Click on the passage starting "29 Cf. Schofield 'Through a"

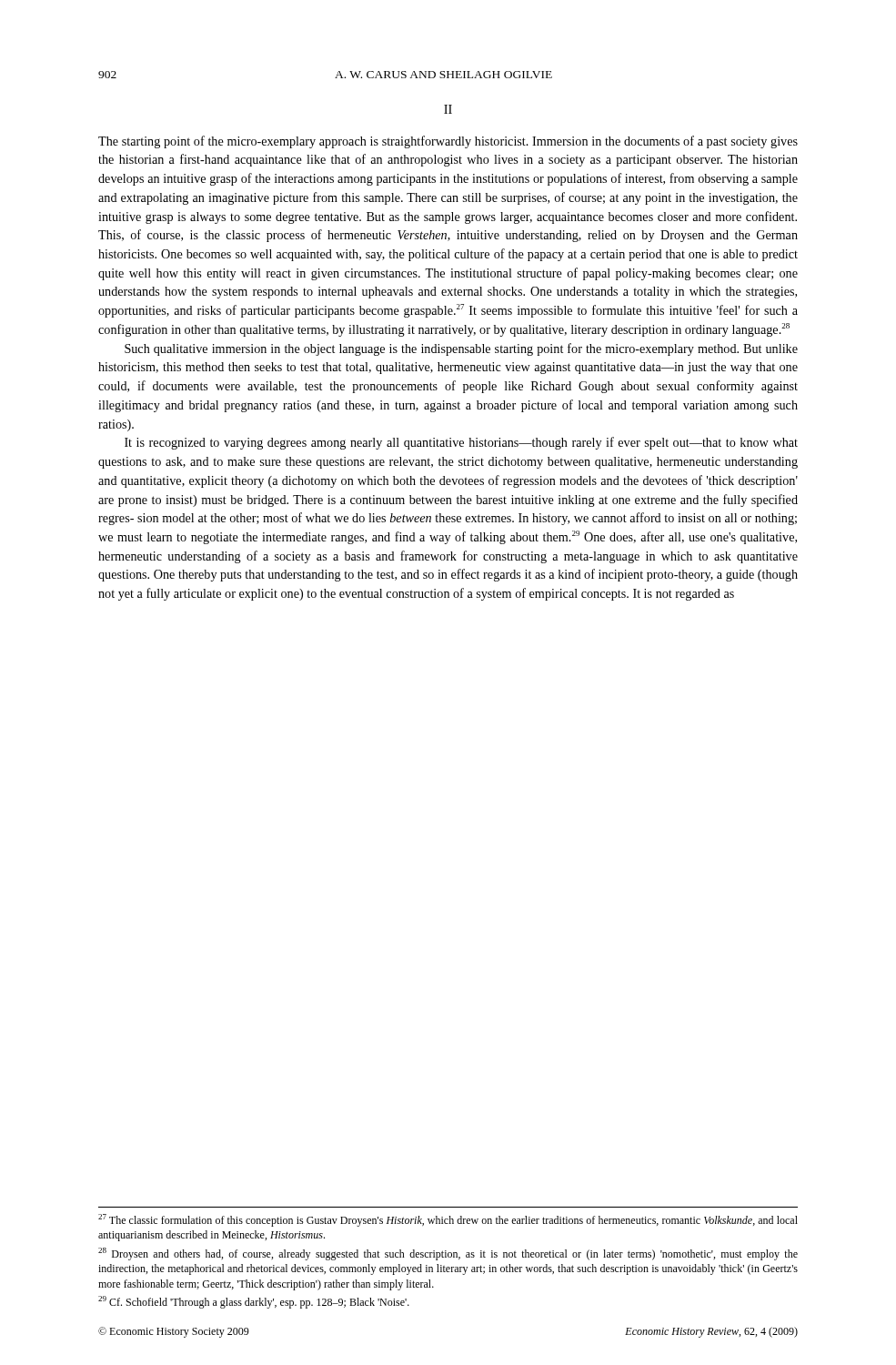[x=254, y=1302]
